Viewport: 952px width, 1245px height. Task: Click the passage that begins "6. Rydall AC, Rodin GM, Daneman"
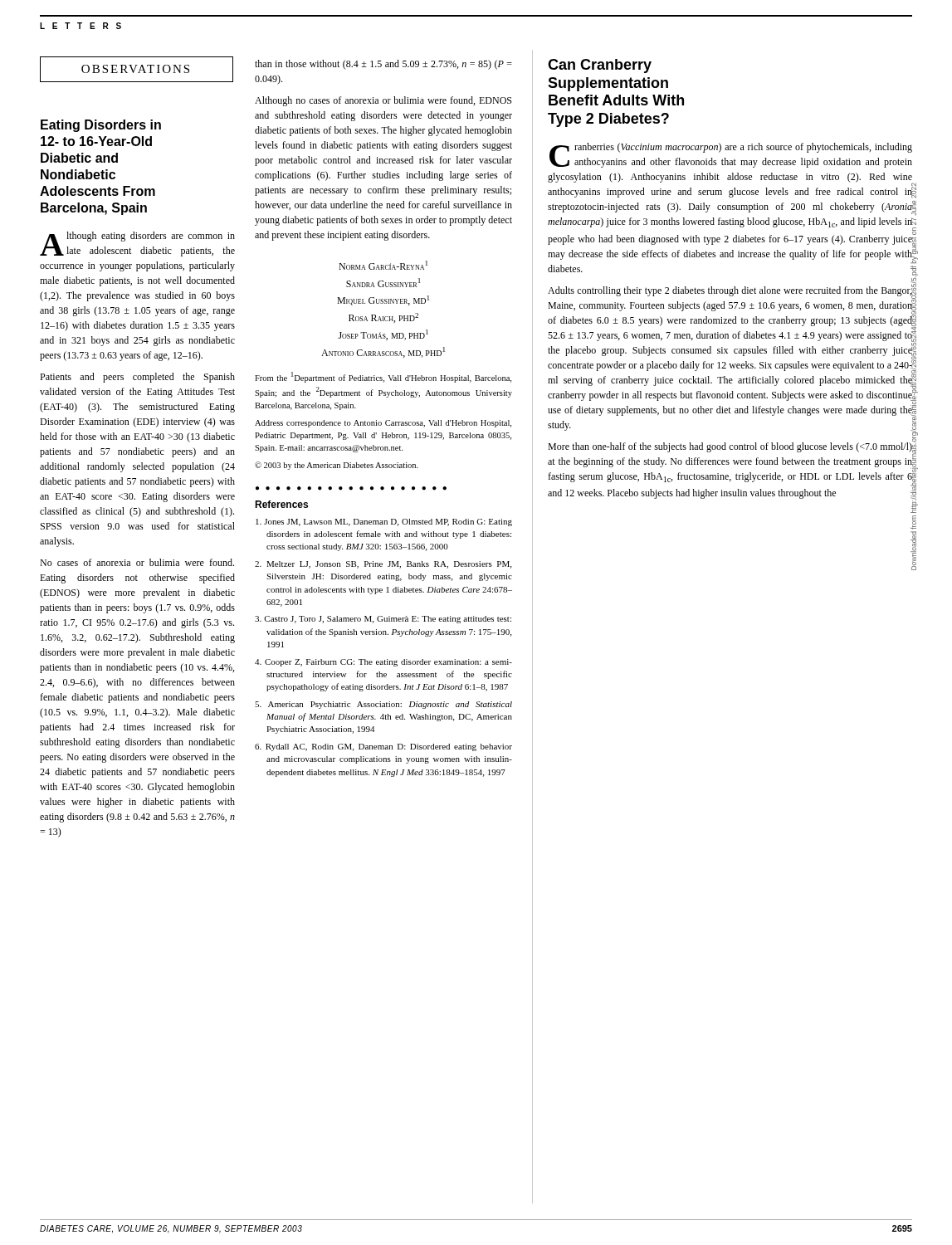click(x=383, y=759)
